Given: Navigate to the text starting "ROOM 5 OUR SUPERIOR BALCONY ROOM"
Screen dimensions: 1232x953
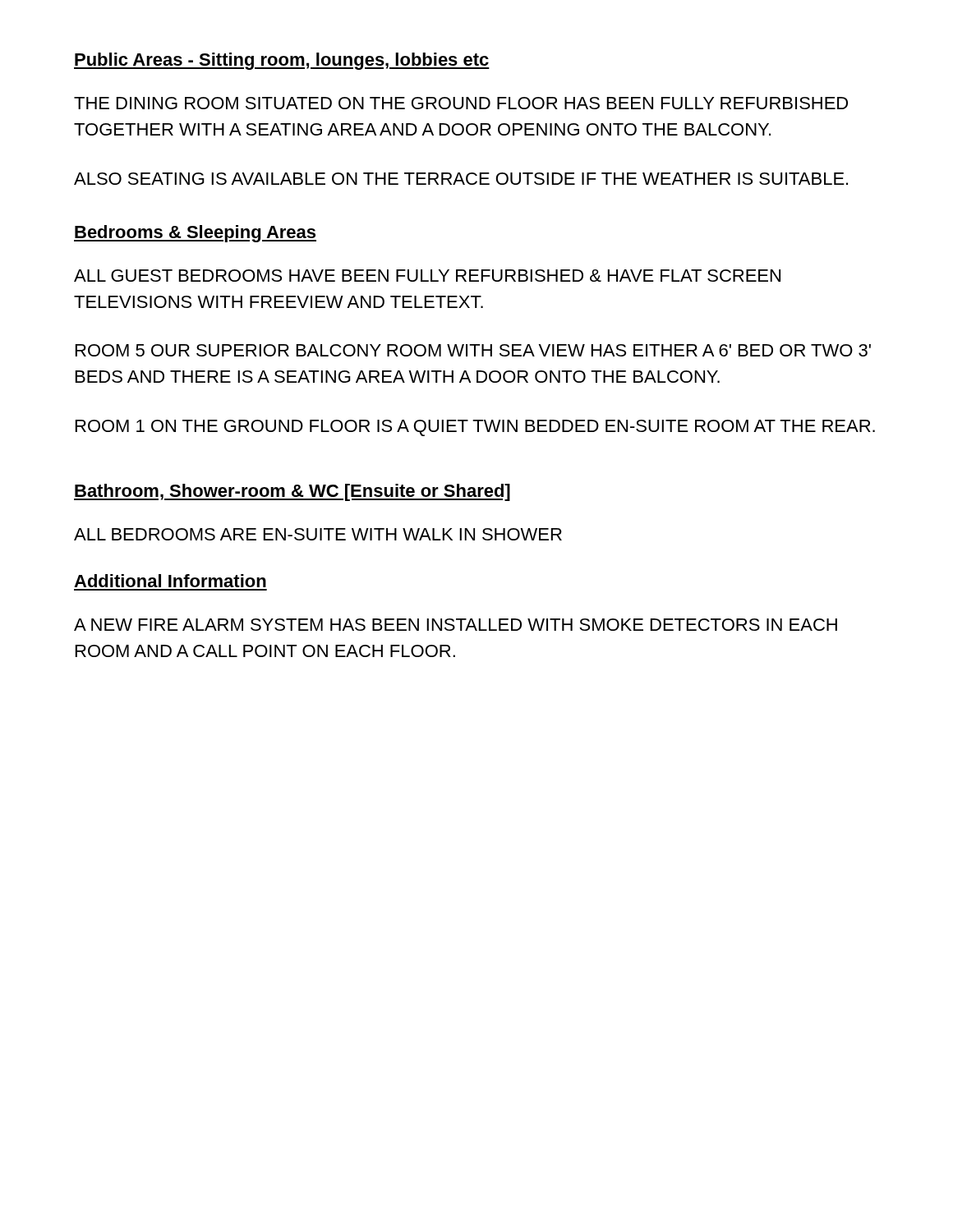Looking at the screenshot, I should click(473, 364).
